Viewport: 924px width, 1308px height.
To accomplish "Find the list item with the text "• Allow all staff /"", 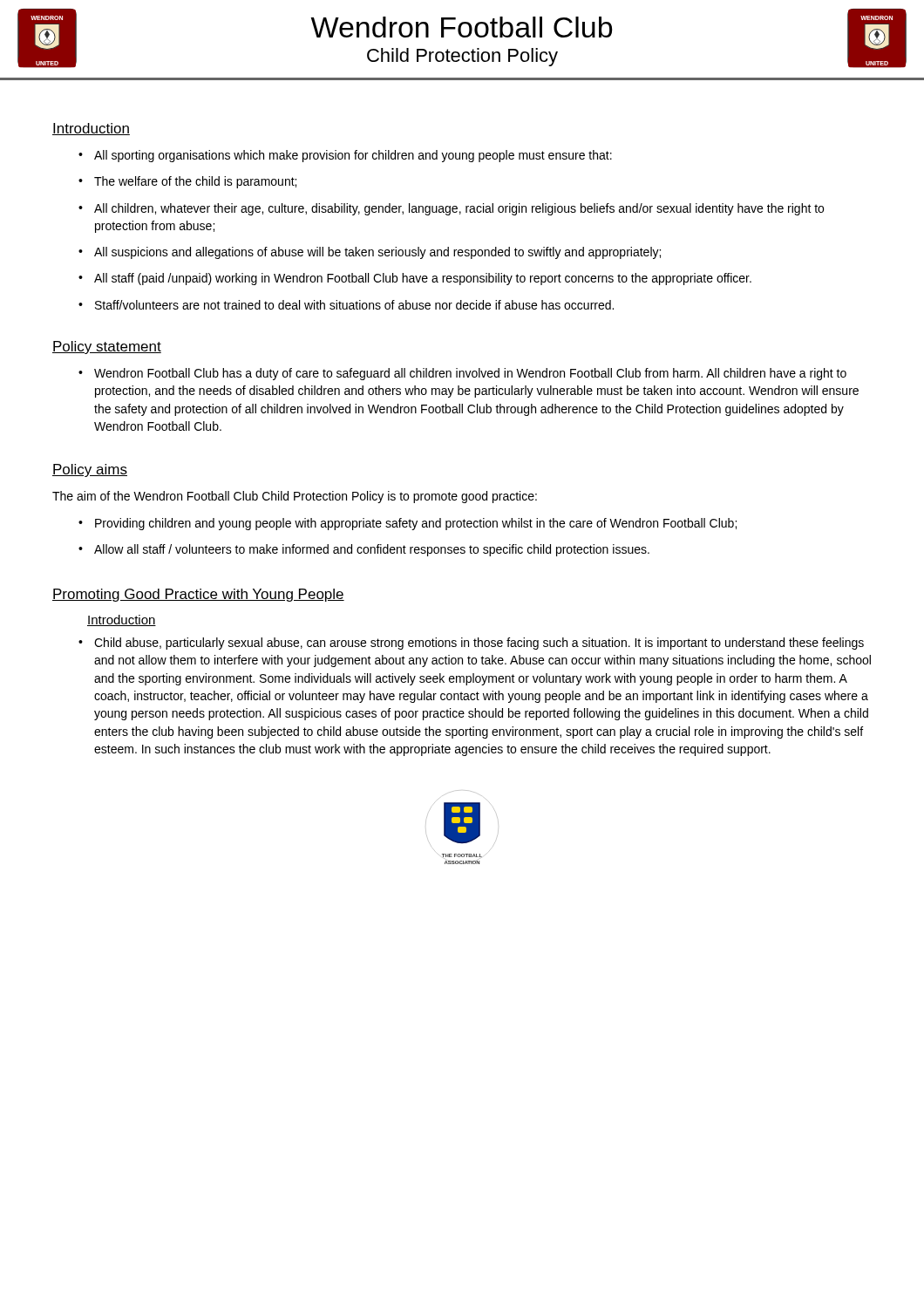I will (475, 549).
